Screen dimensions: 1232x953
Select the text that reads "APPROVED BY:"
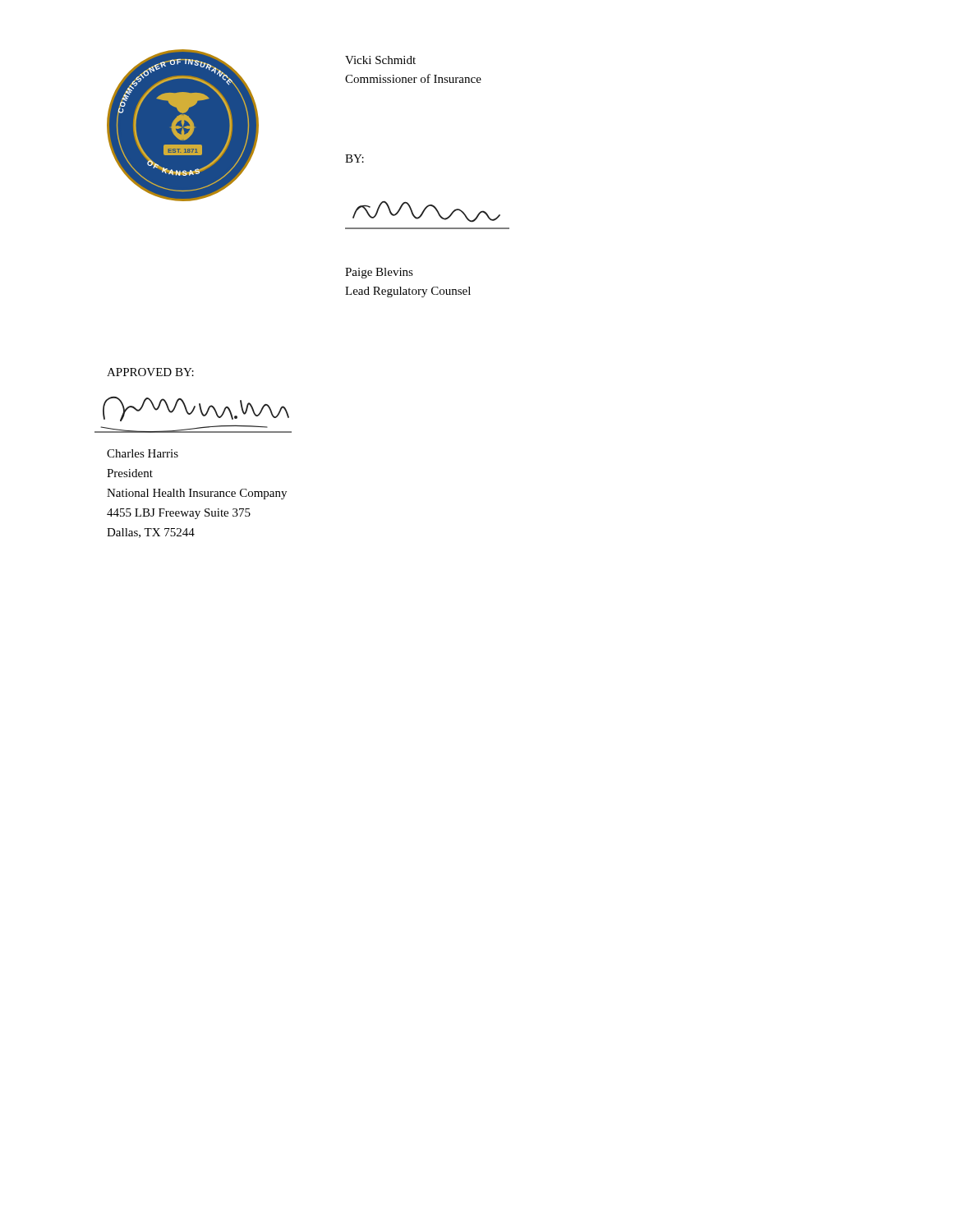click(x=151, y=372)
